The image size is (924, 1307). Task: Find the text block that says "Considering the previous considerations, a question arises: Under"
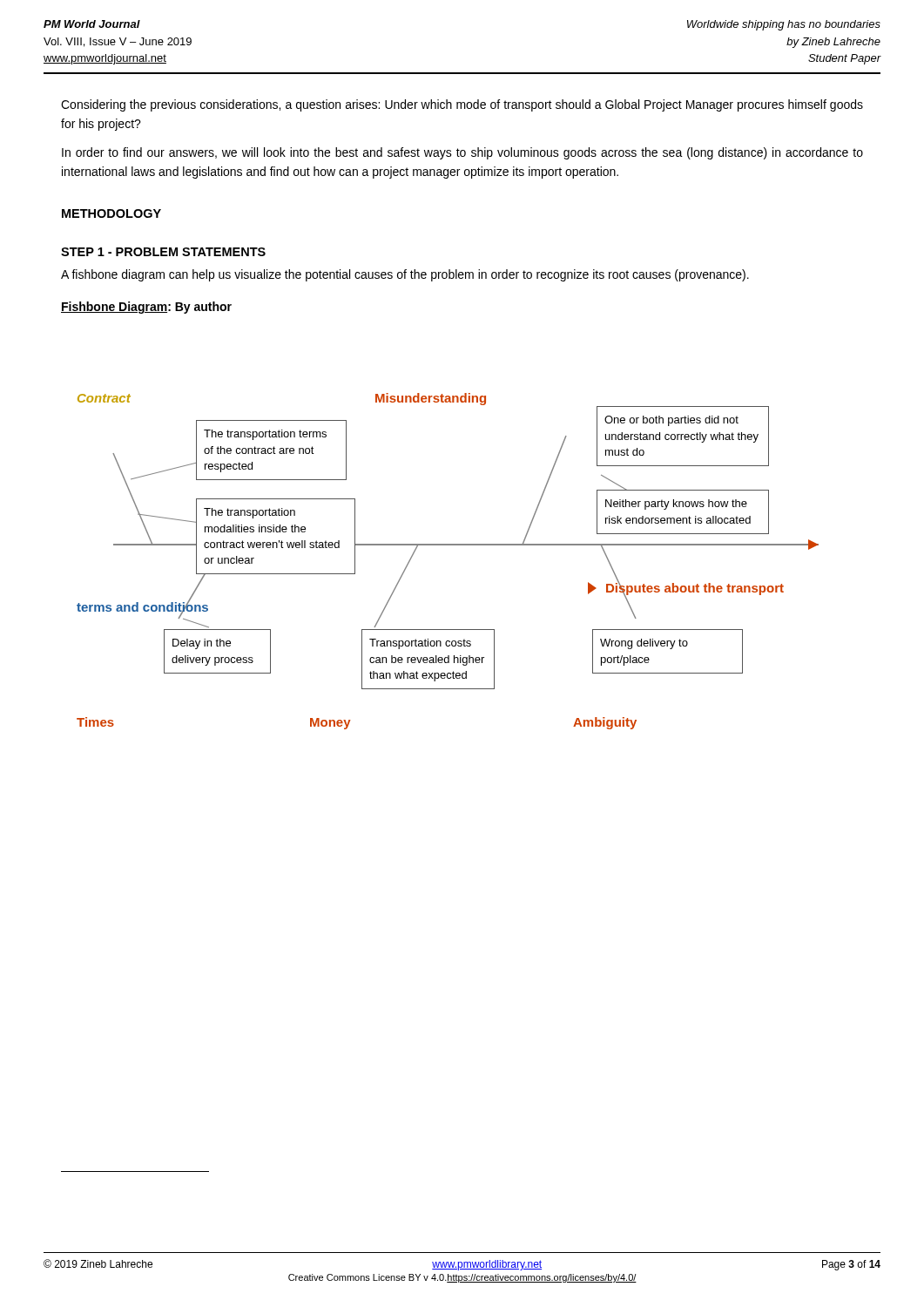tap(462, 114)
